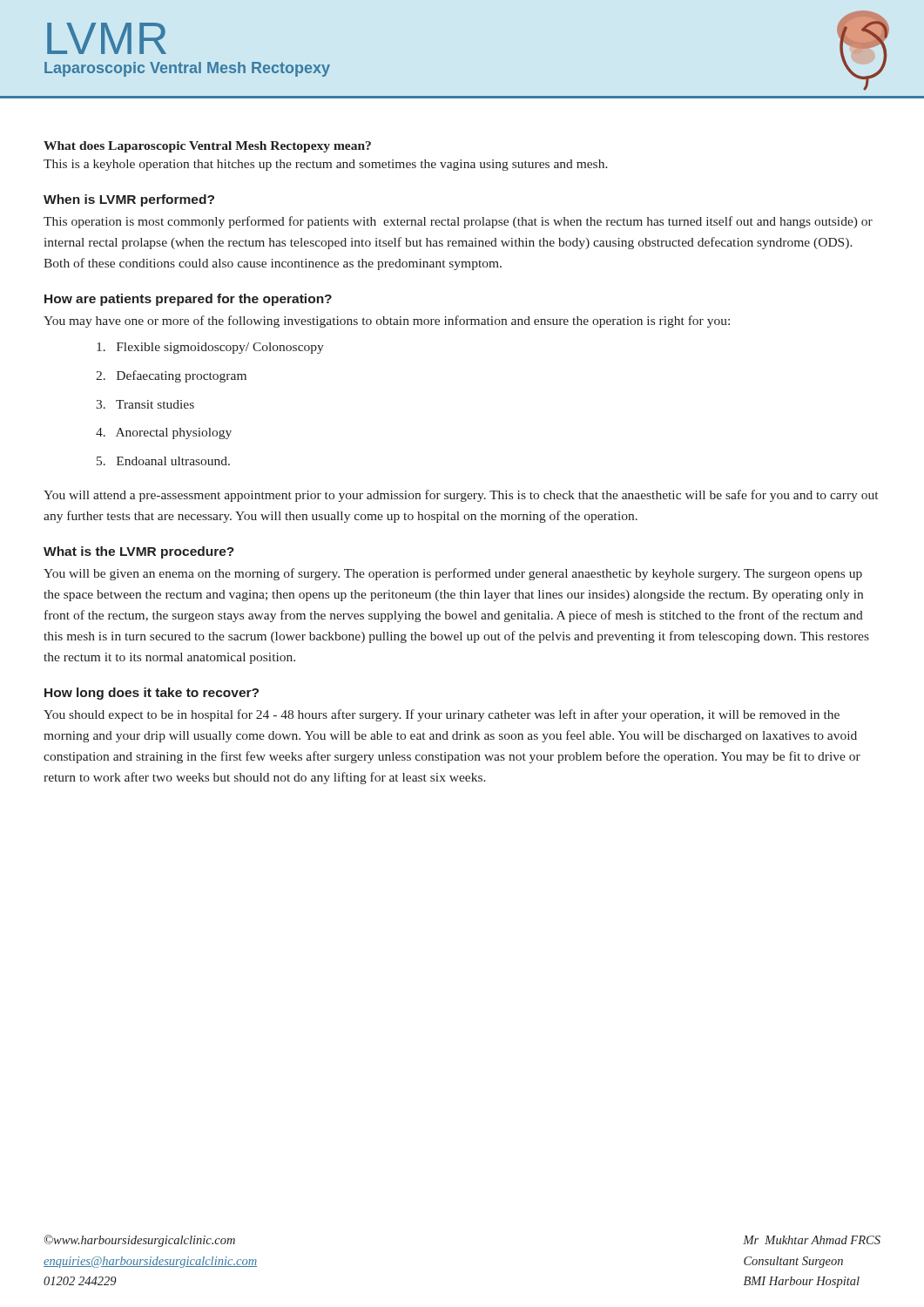Where does it say "5. Endoanal ultrasound."?

tap(163, 461)
